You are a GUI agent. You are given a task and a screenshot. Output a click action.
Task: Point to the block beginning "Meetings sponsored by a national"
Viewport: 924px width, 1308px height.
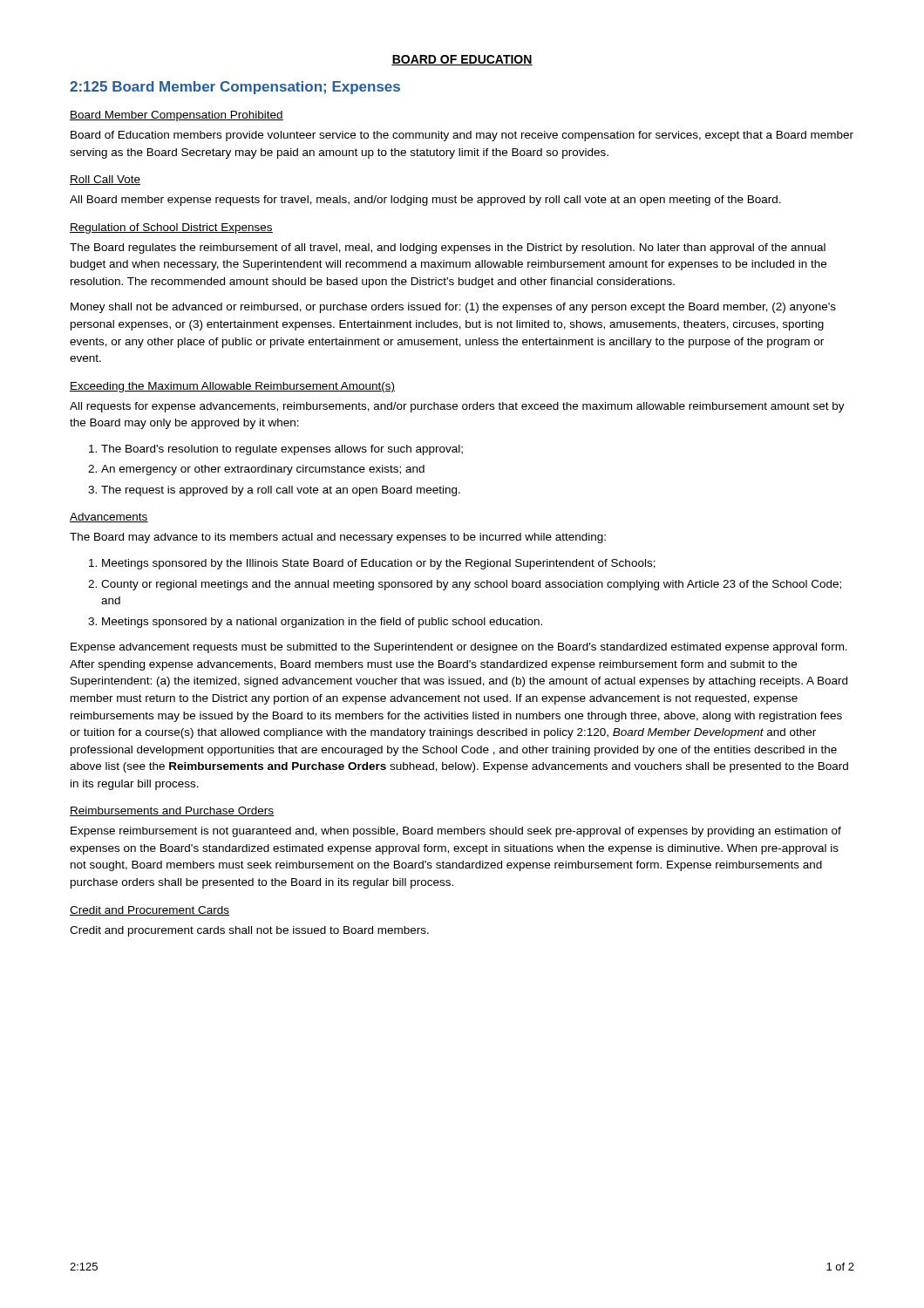coord(322,621)
